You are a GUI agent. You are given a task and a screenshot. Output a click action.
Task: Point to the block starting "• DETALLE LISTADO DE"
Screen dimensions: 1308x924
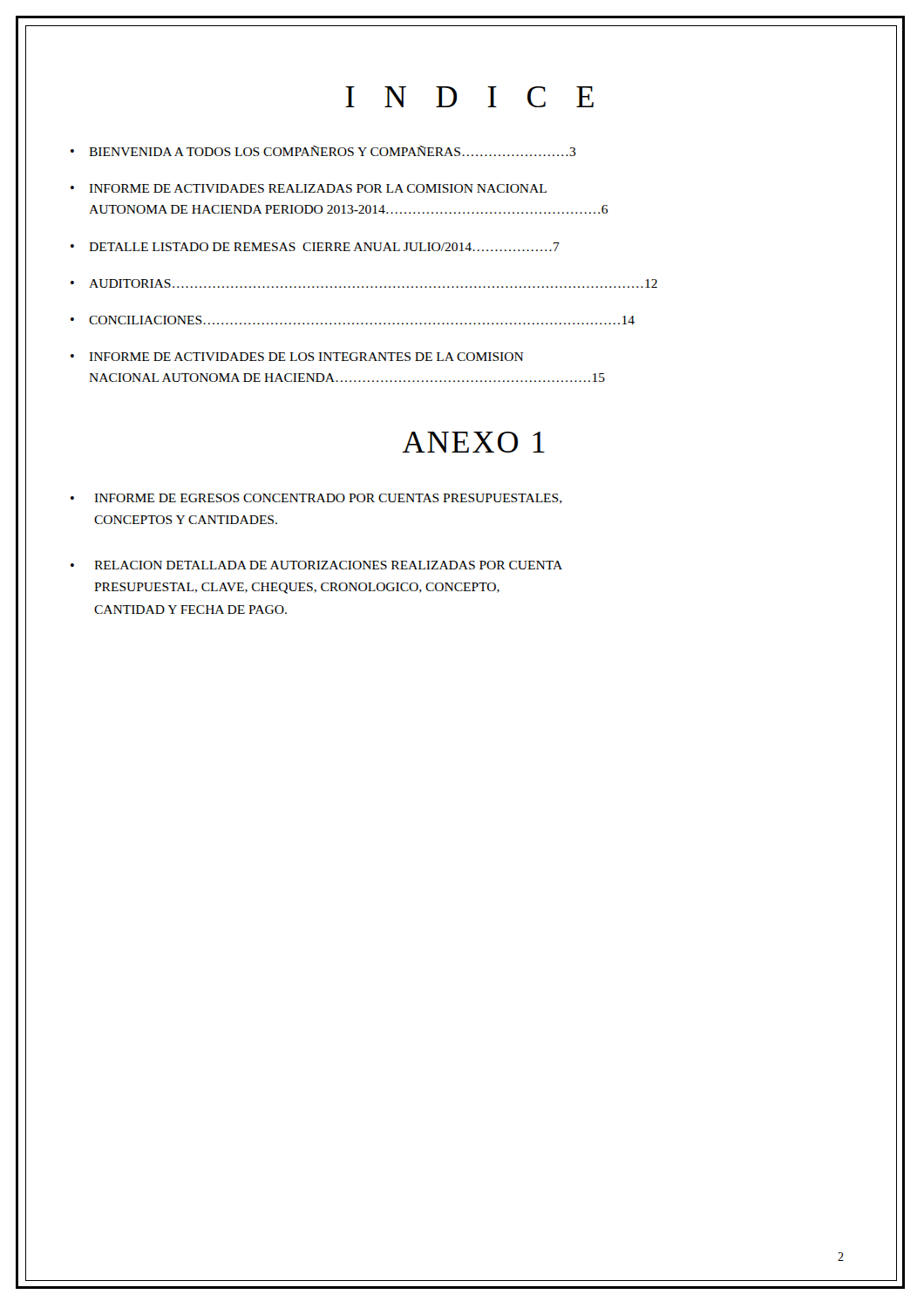pyautogui.click(x=475, y=247)
